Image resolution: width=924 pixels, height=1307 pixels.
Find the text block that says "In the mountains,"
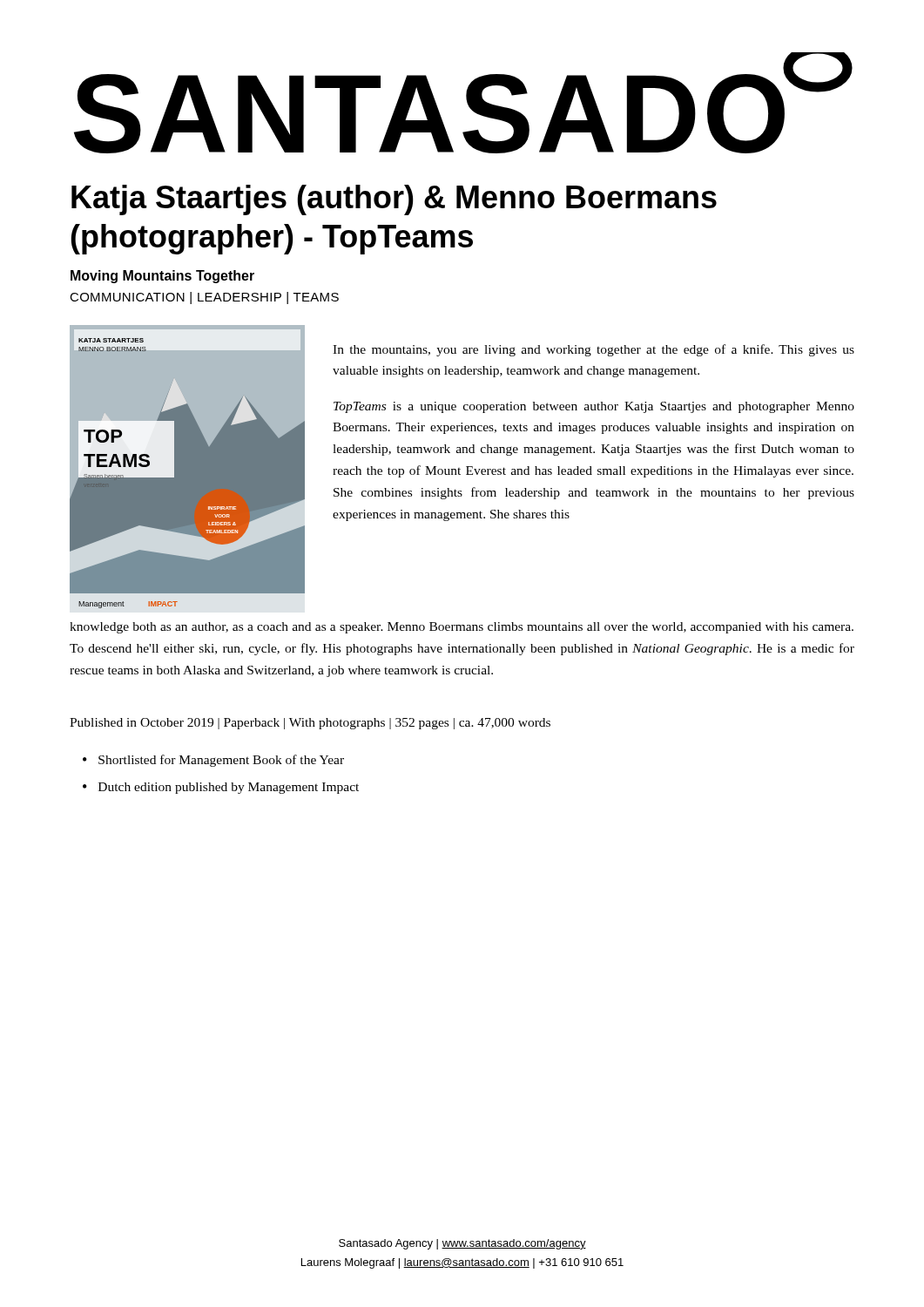(x=593, y=432)
